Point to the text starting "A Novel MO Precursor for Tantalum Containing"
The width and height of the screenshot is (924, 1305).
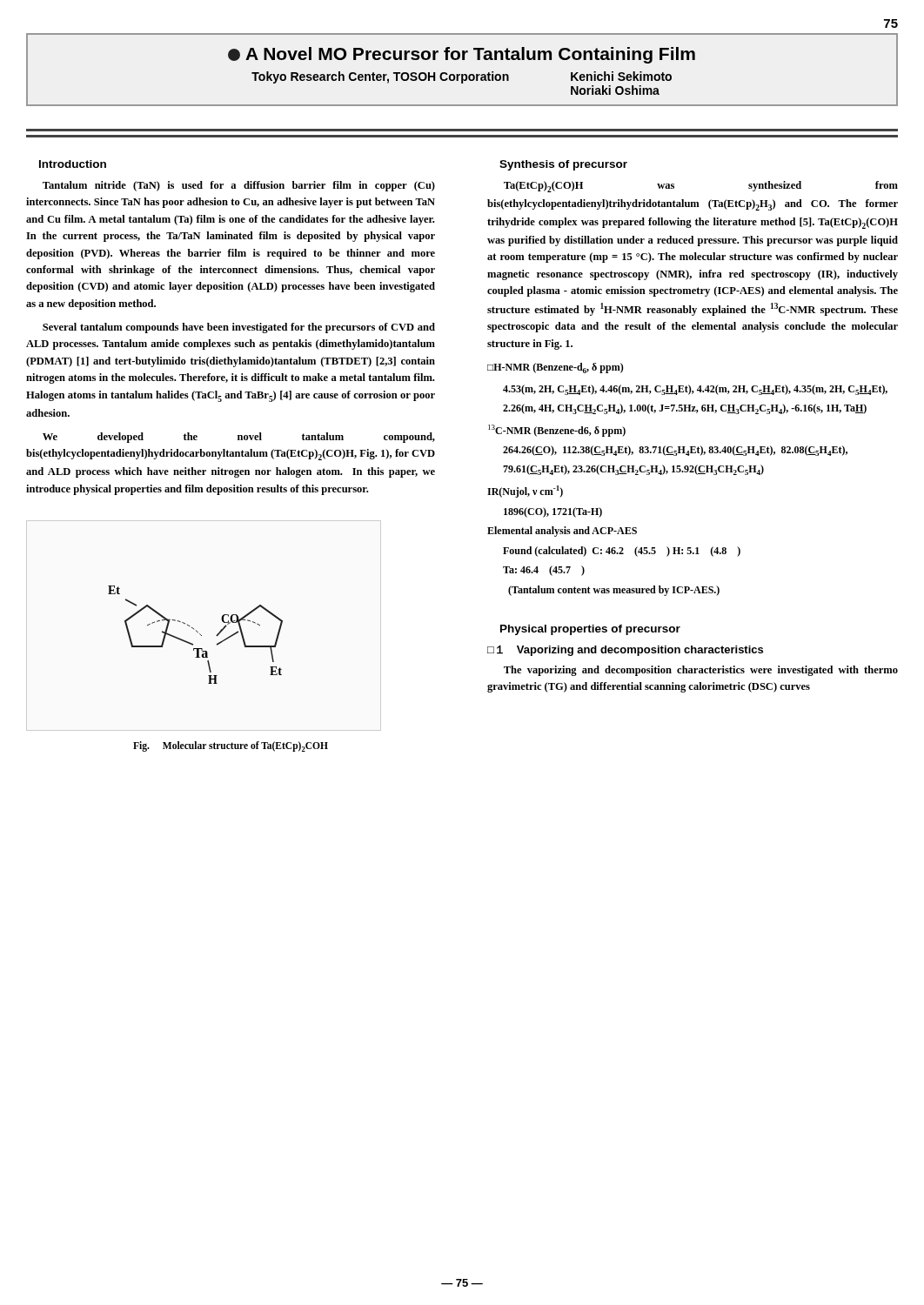coord(462,70)
